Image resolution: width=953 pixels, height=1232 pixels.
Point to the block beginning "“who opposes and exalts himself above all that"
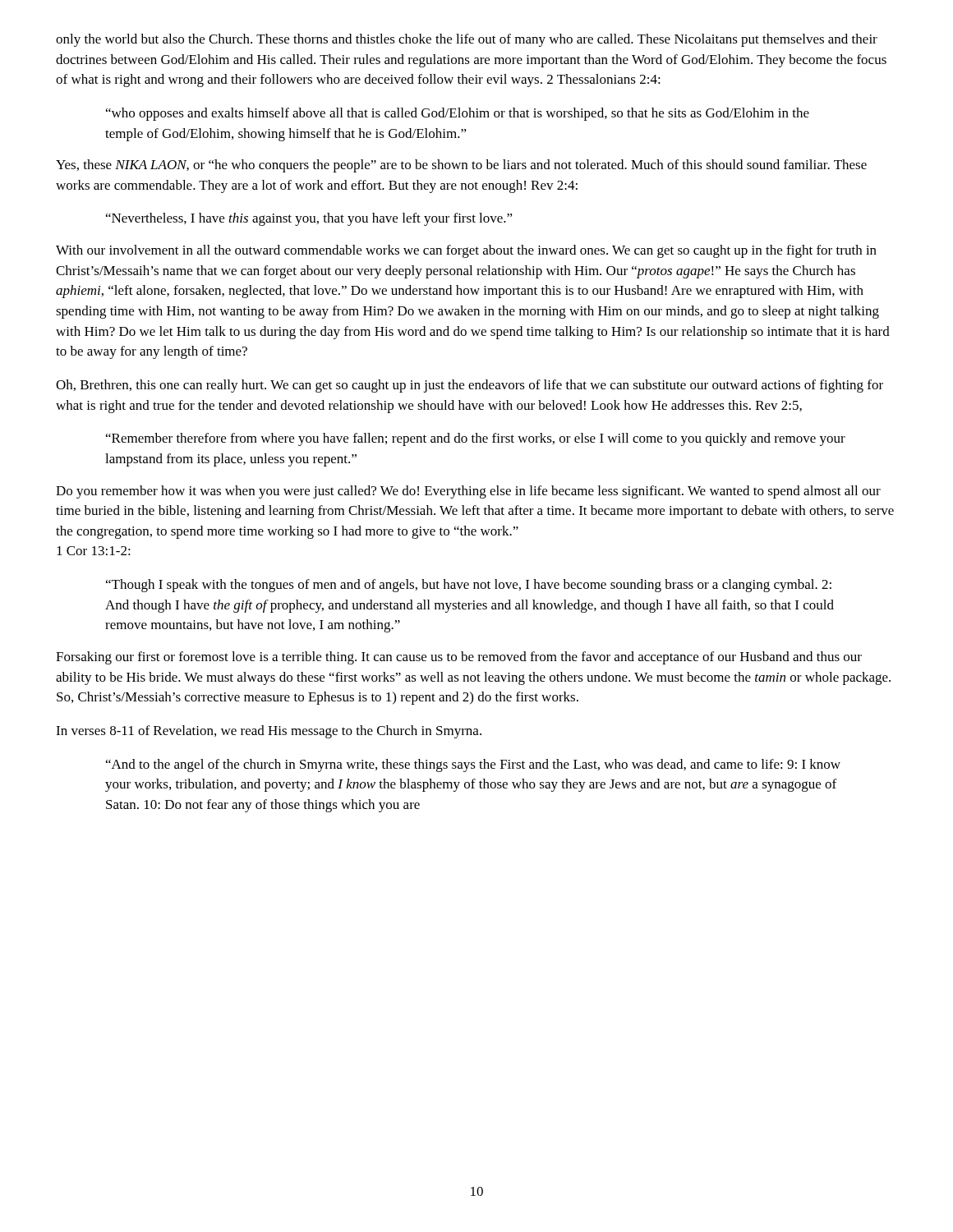pyautogui.click(x=457, y=123)
